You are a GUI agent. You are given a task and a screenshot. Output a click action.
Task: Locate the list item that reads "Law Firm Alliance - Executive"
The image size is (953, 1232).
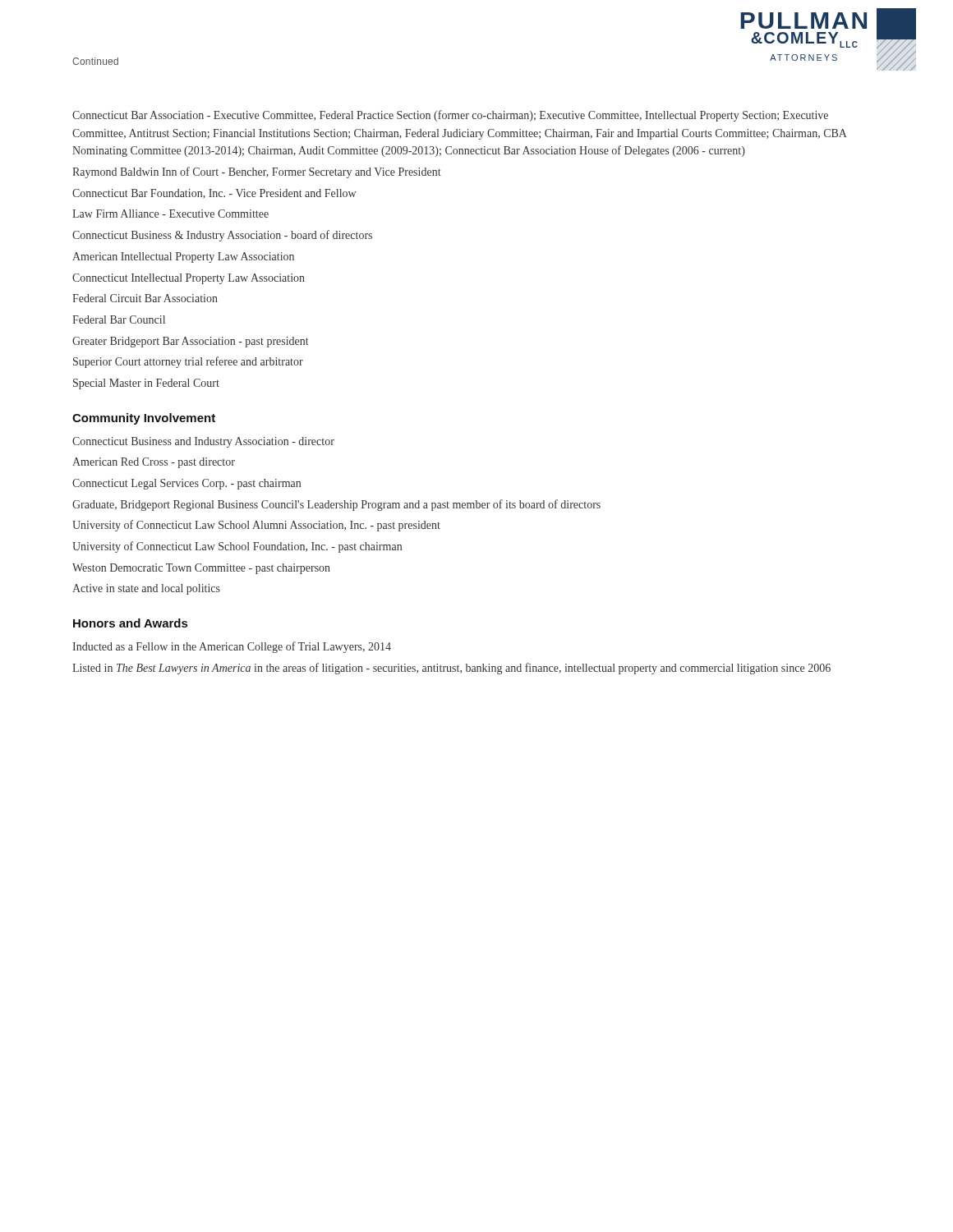point(171,214)
